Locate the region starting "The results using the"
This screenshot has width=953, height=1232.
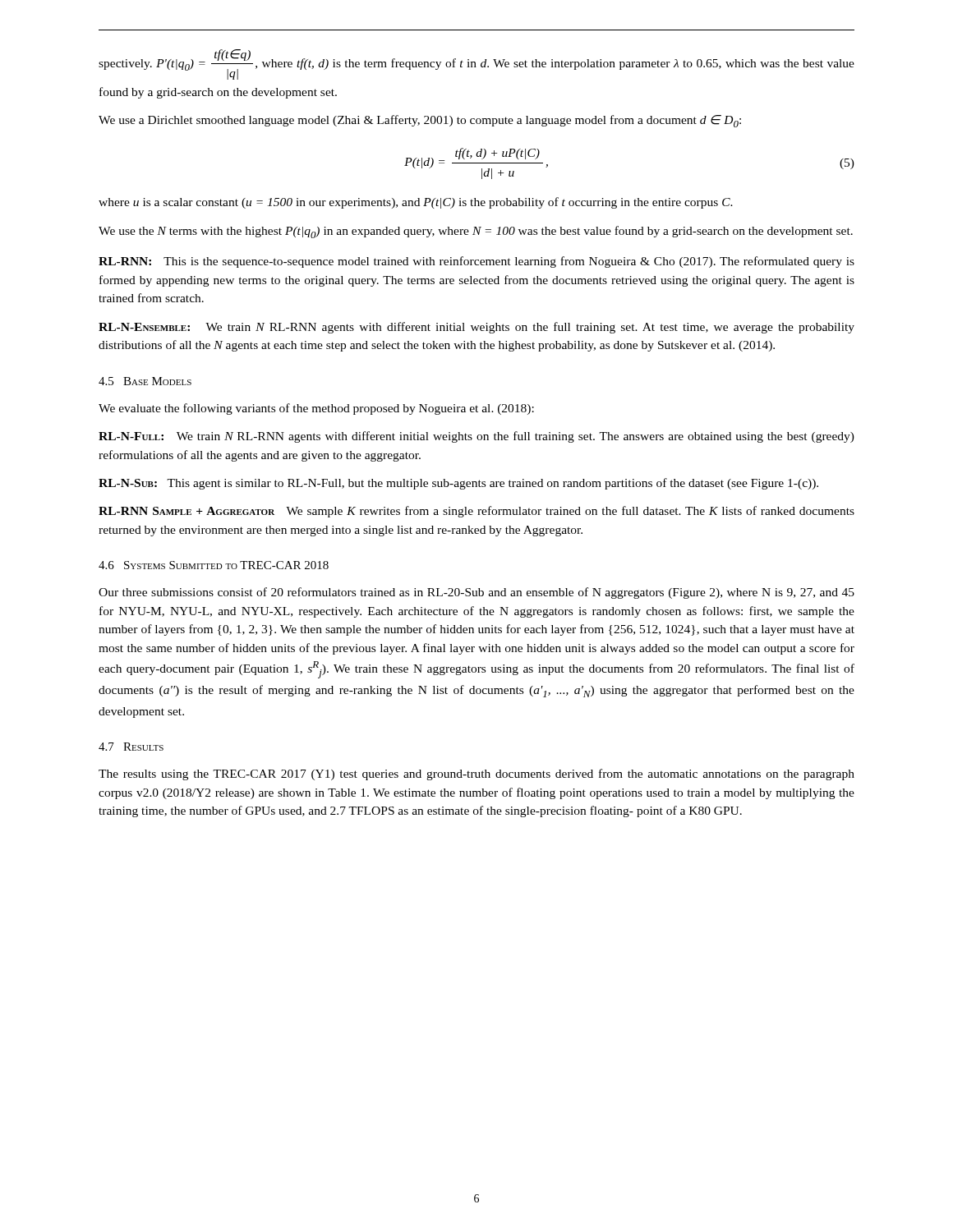click(476, 792)
